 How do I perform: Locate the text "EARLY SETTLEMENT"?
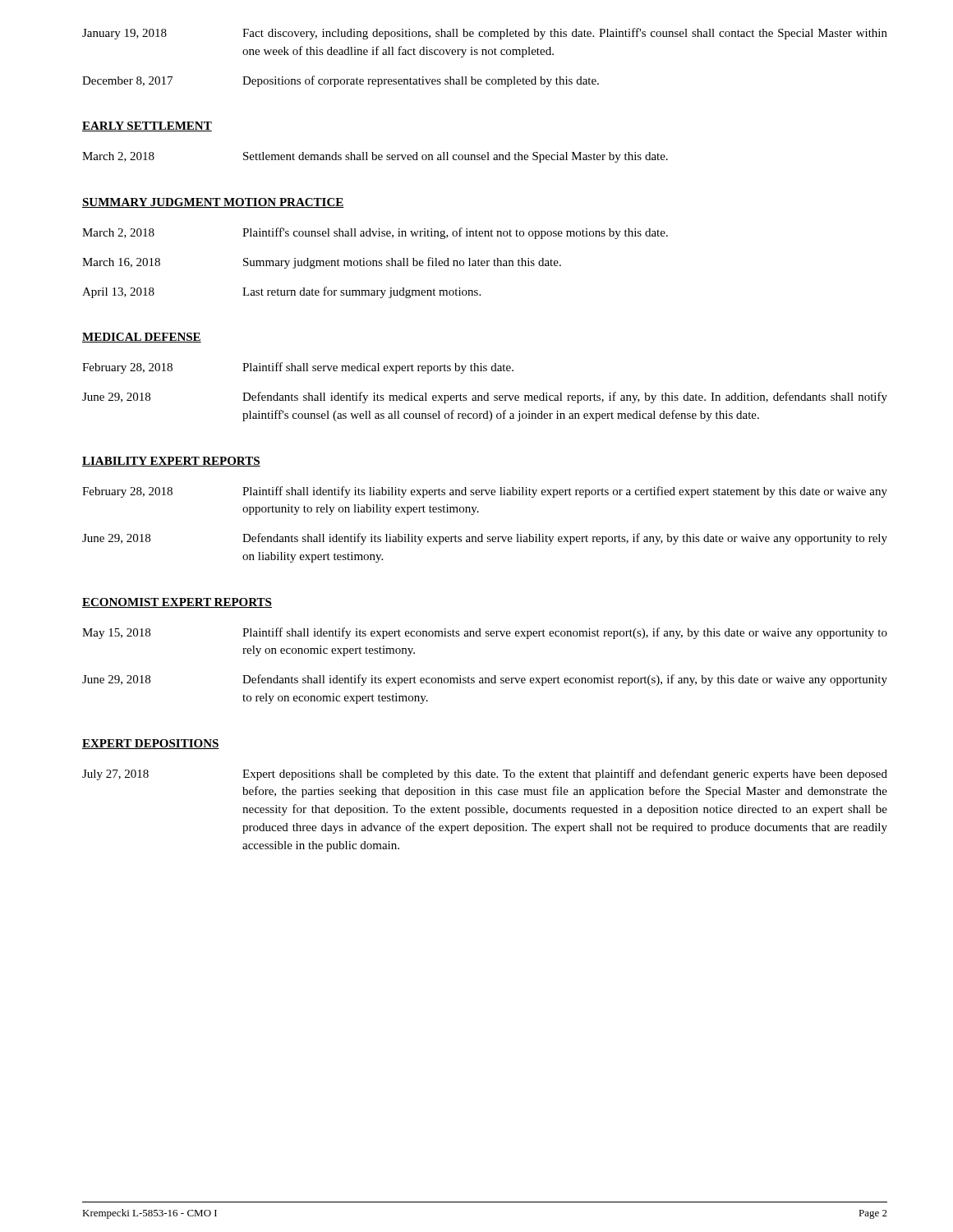tap(147, 126)
